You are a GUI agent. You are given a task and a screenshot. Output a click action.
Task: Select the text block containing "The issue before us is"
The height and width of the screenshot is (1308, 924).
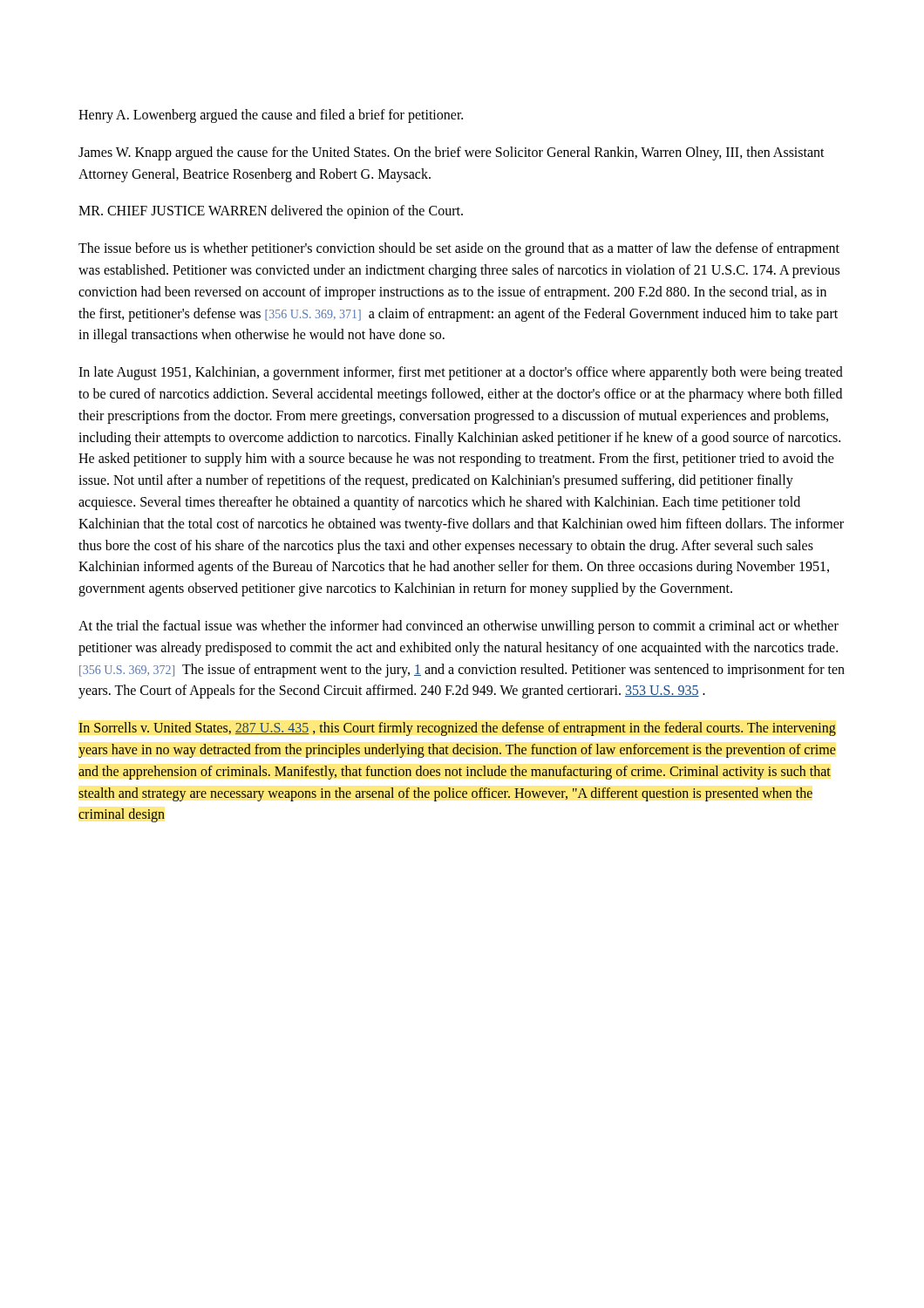459,291
